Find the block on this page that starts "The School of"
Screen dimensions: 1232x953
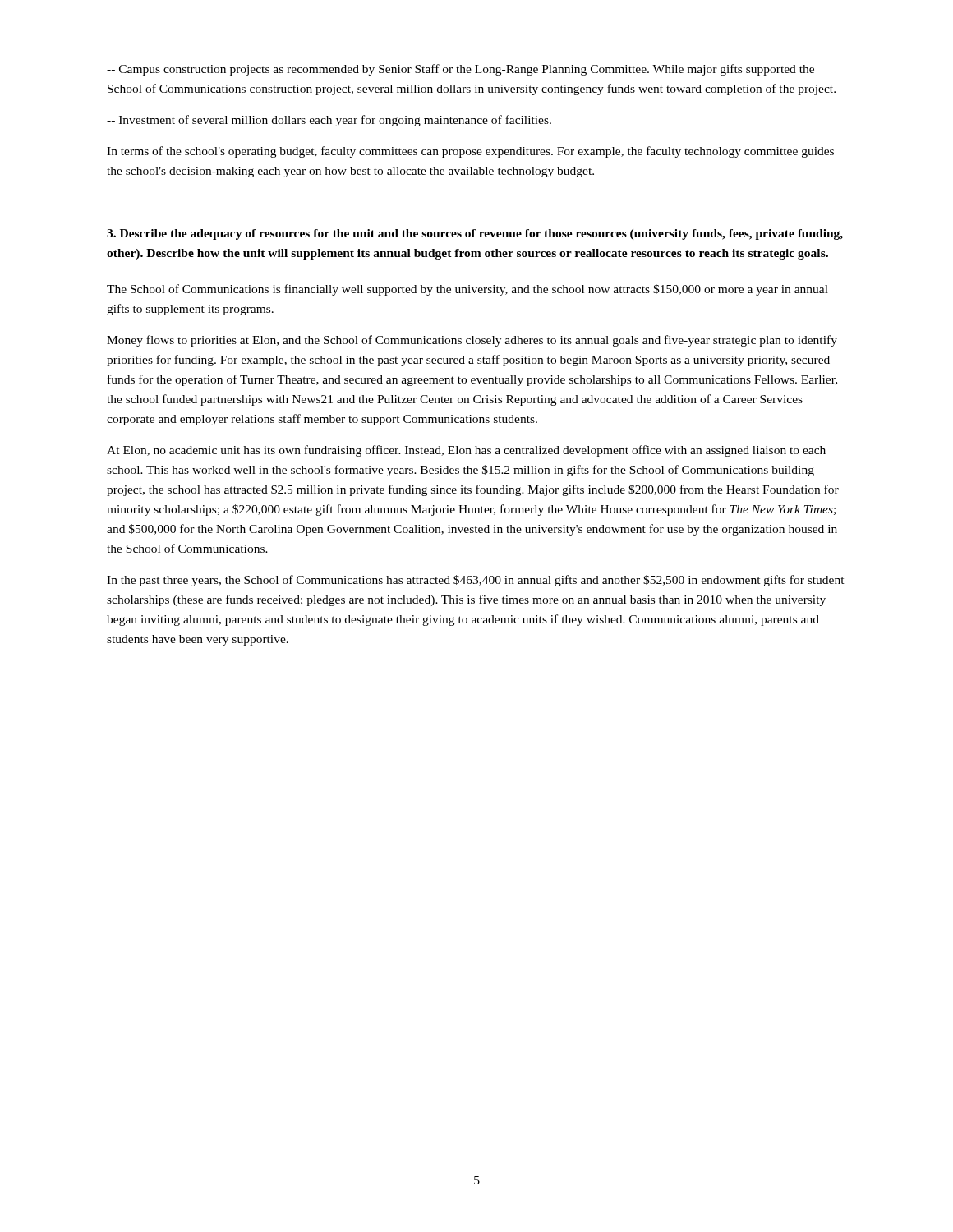click(x=476, y=299)
